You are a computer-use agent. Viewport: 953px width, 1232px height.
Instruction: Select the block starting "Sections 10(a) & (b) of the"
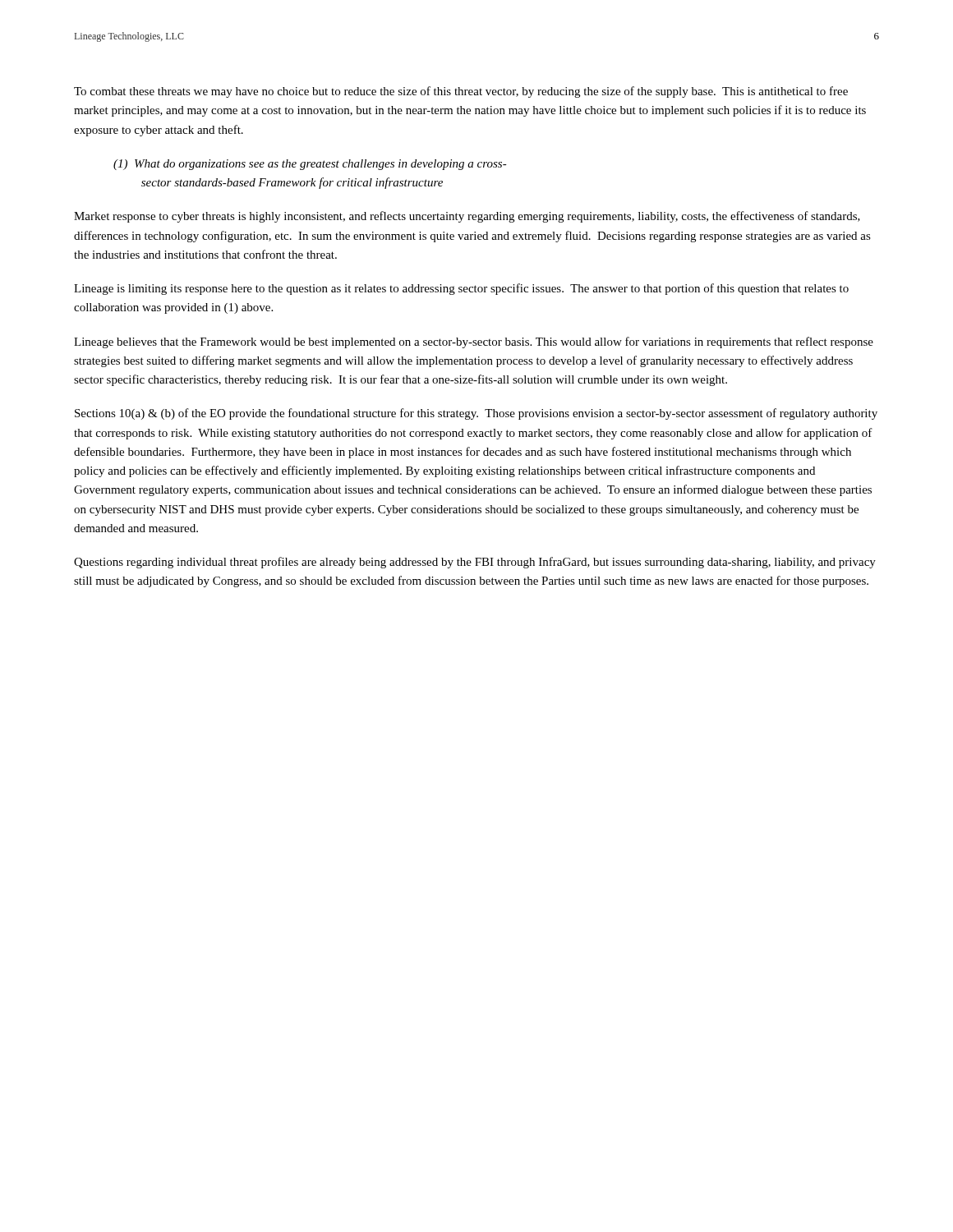click(x=476, y=471)
